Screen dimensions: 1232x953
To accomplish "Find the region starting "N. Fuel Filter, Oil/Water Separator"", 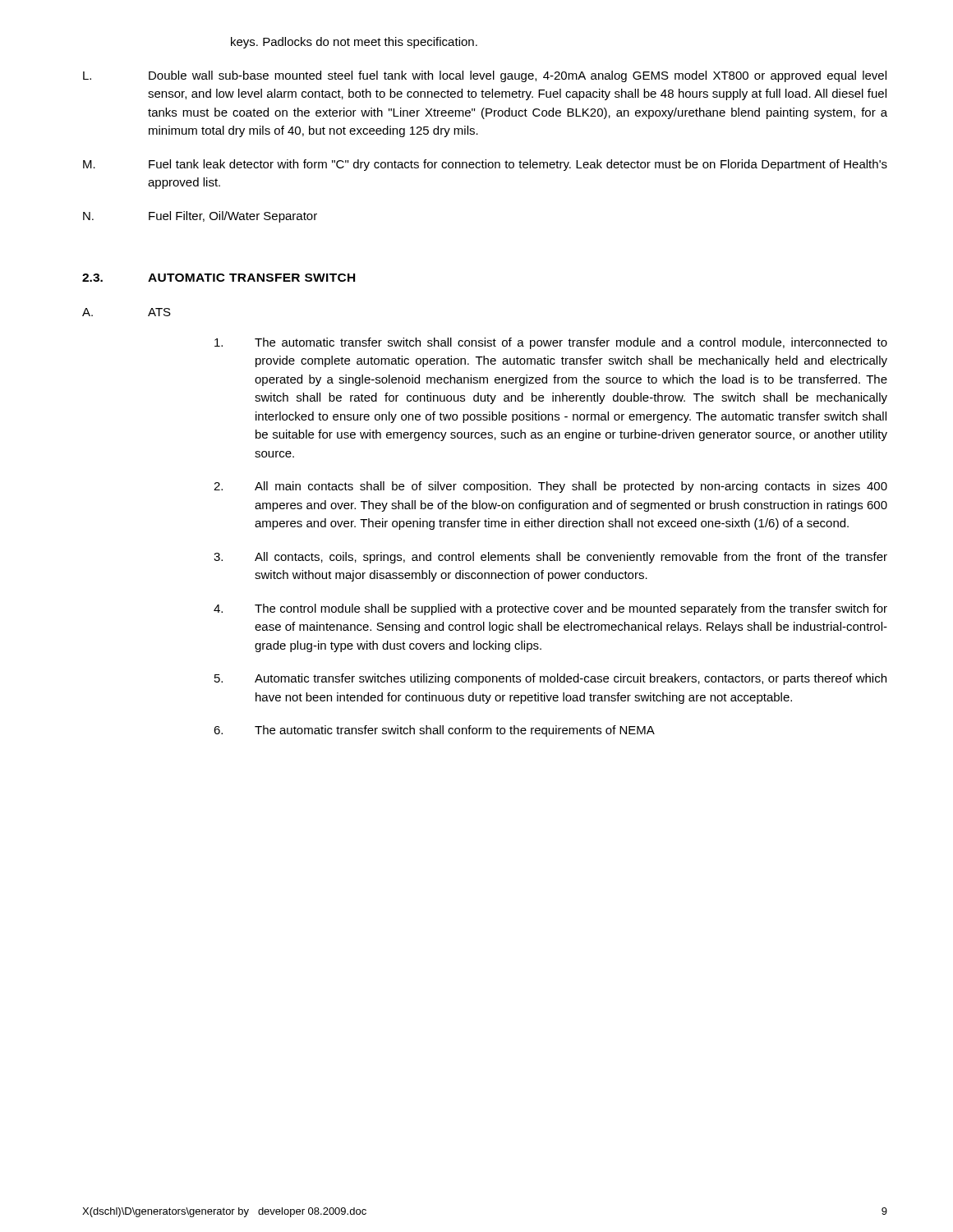I will click(200, 217).
